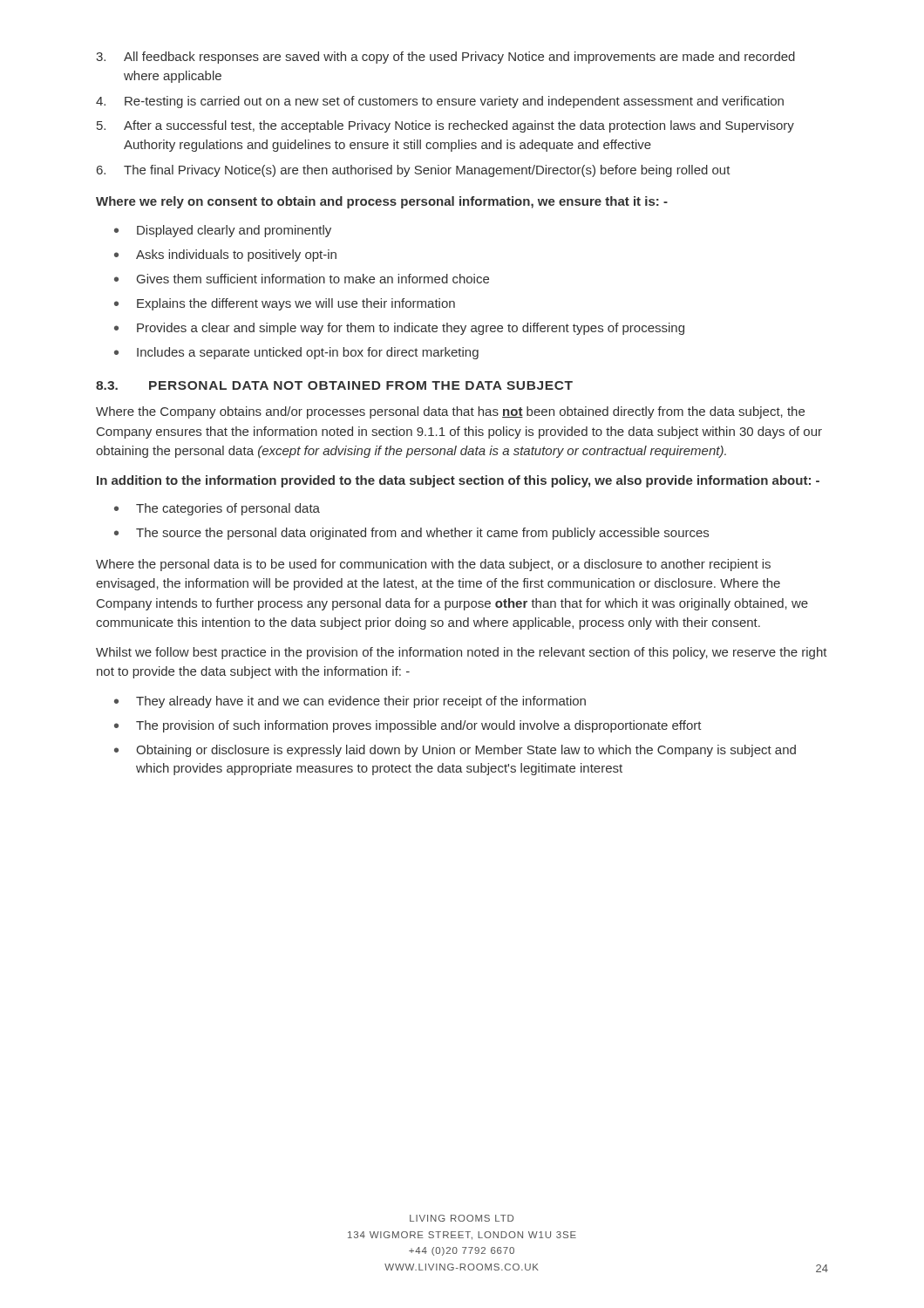Locate the list item containing "4. Re-testing is"

[440, 101]
